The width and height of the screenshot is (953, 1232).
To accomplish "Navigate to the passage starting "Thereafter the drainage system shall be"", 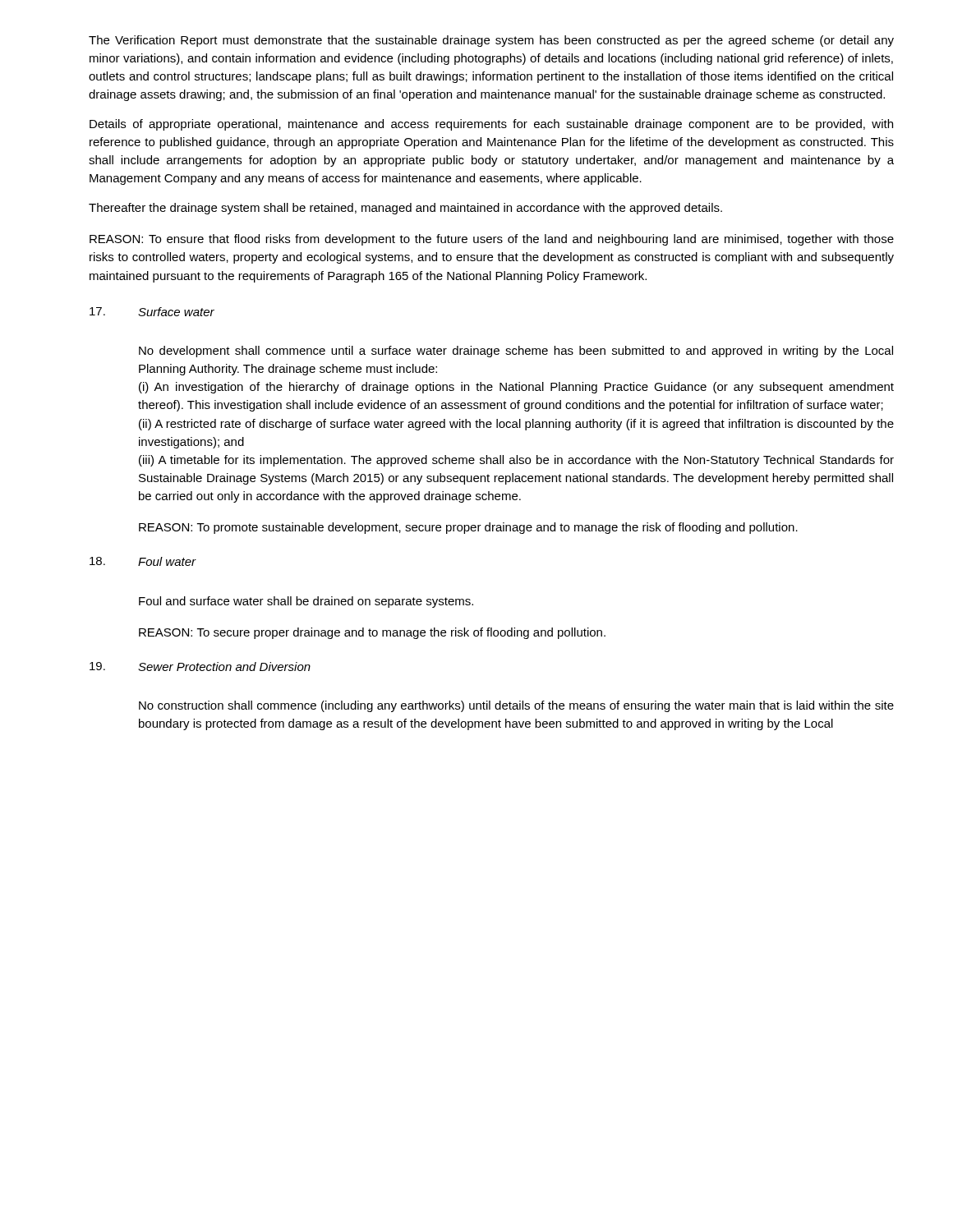I will coord(406,208).
